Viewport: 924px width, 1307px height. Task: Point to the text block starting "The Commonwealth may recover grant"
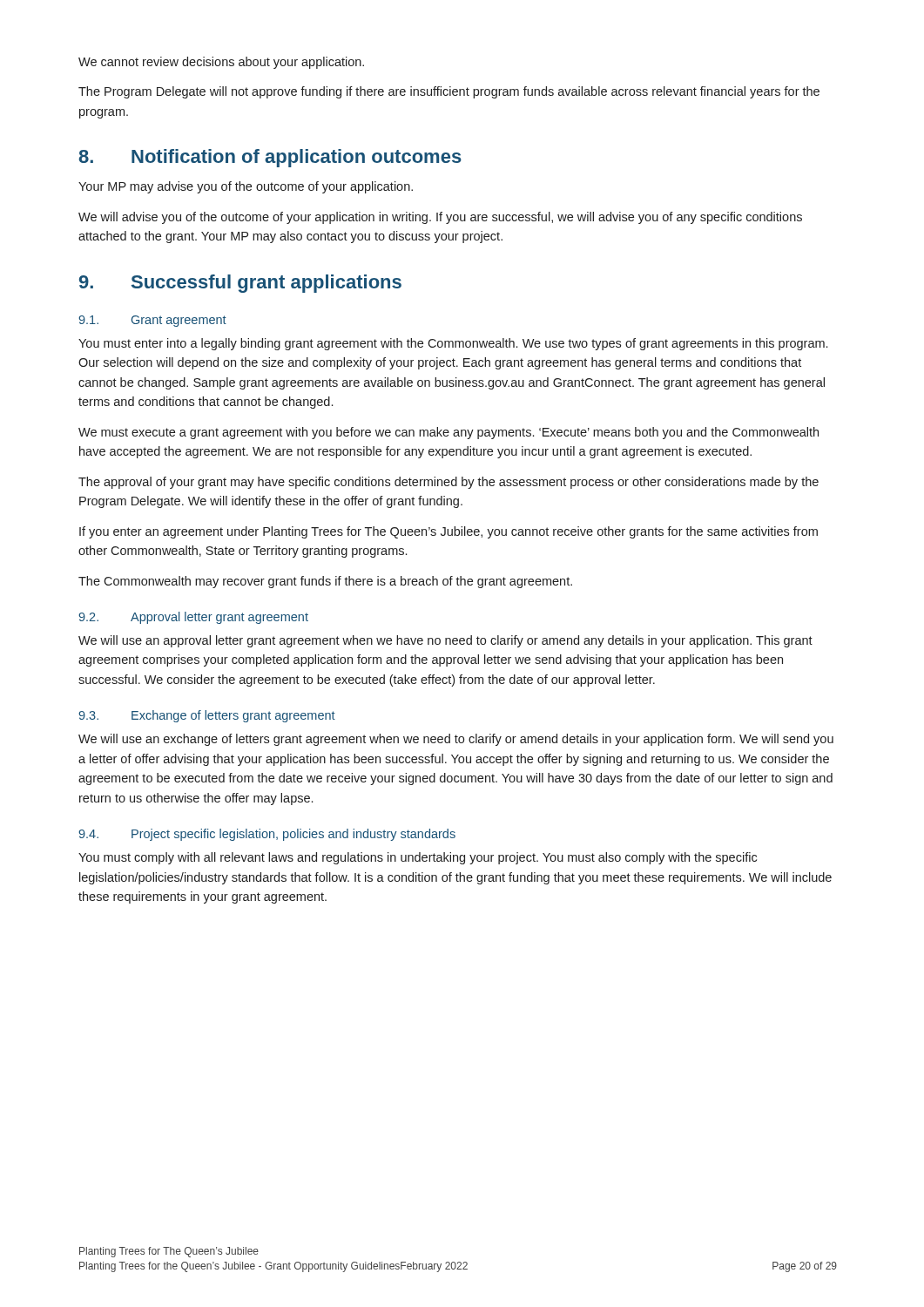(x=326, y=581)
